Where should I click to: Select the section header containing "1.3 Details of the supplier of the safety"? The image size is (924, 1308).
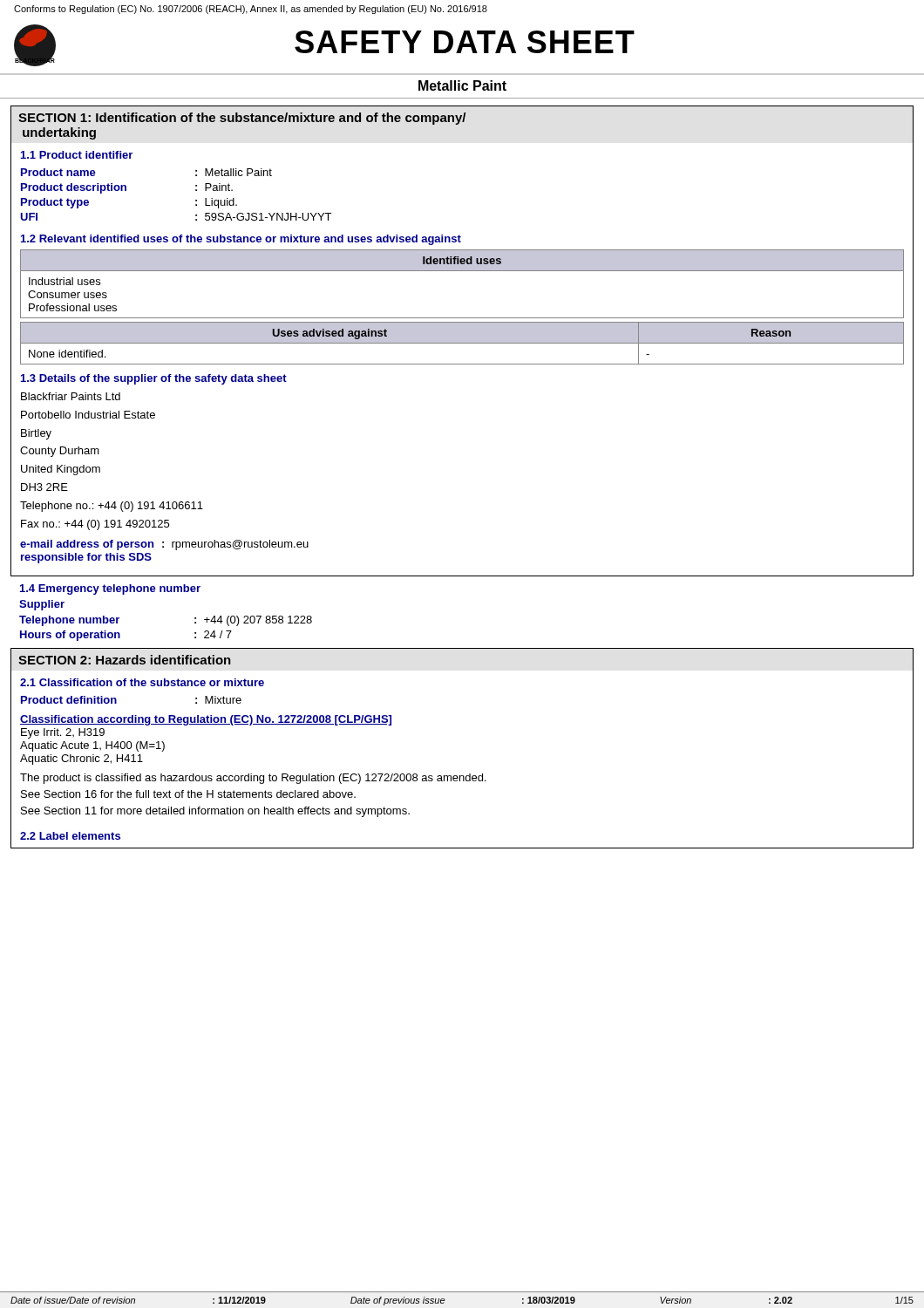tap(153, 378)
